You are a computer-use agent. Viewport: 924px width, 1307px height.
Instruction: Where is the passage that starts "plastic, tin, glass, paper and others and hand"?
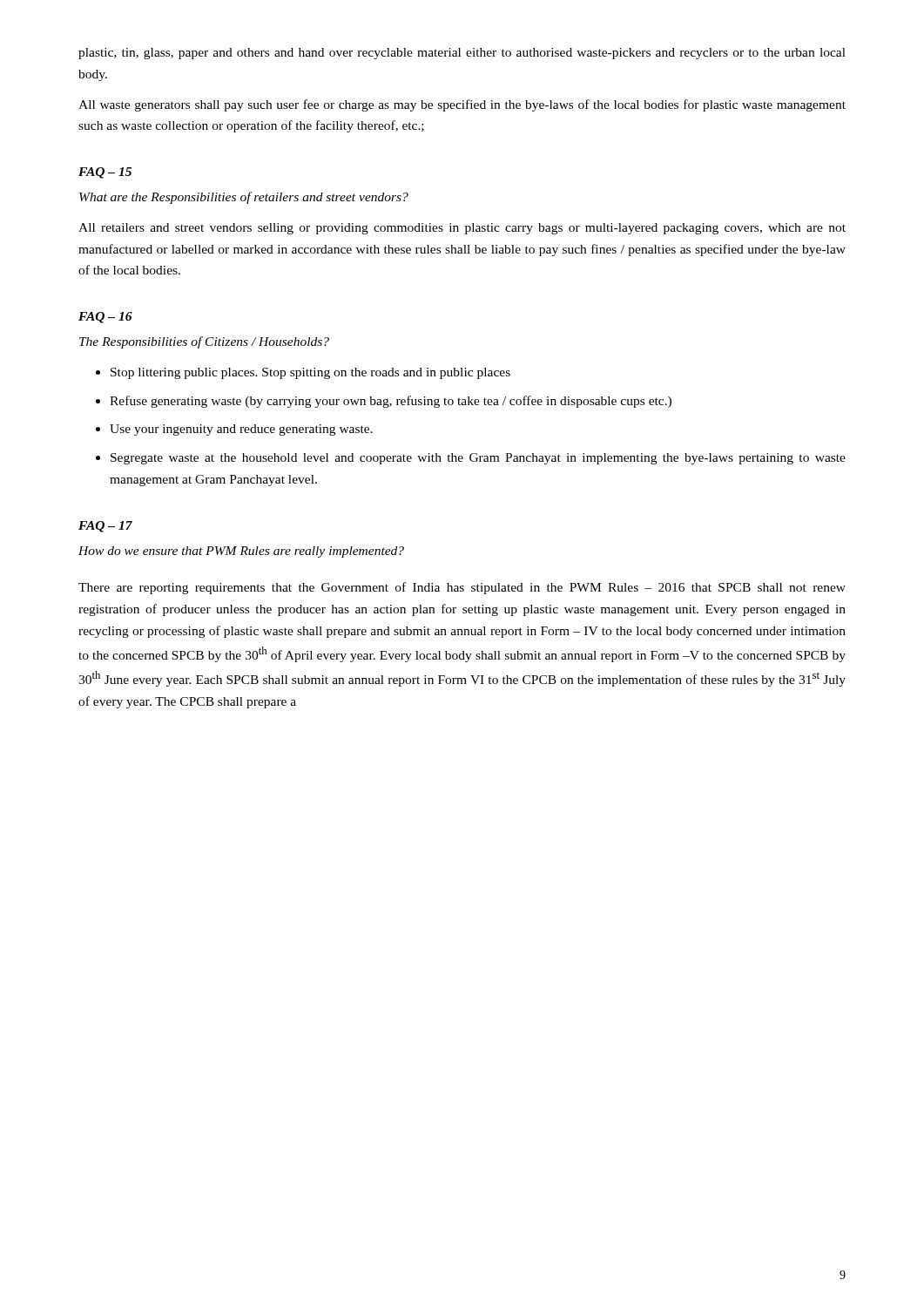(462, 63)
